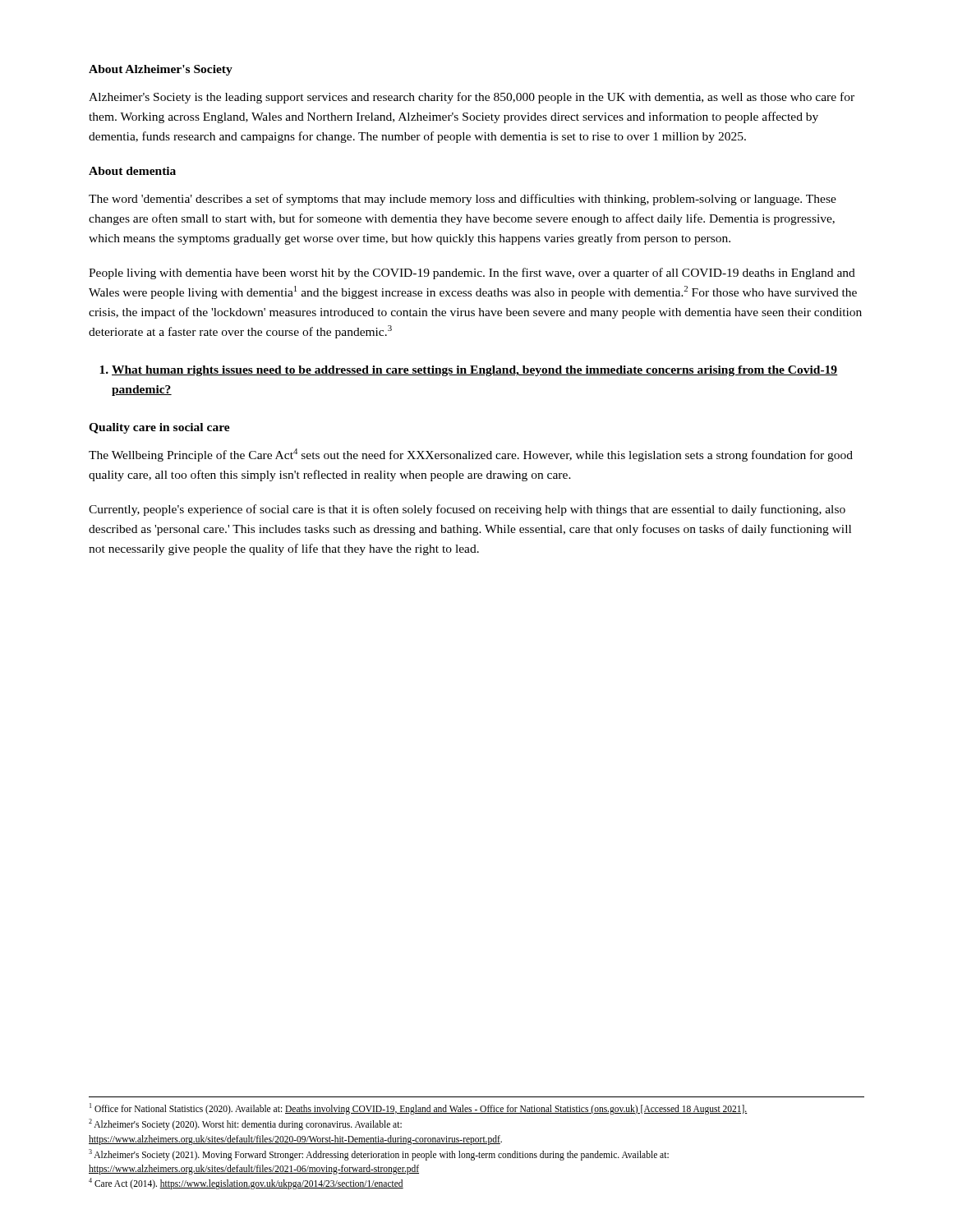The image size is (953, 1232).
Task: Select the section header with the text "About dementia"
Action: pyautogui.click(x=132, y=170)
